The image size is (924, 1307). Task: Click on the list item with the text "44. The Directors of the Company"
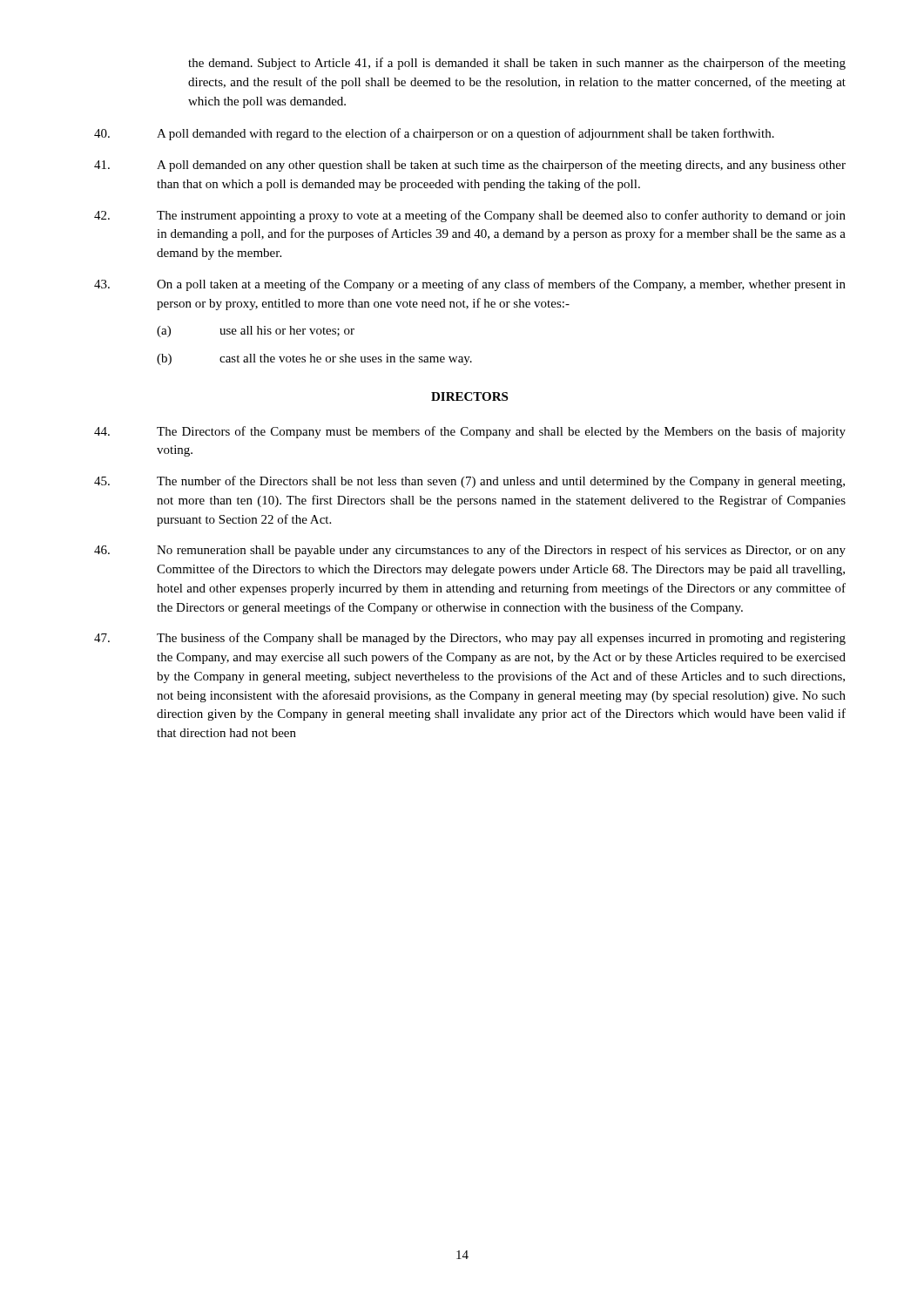click(470, 441)
